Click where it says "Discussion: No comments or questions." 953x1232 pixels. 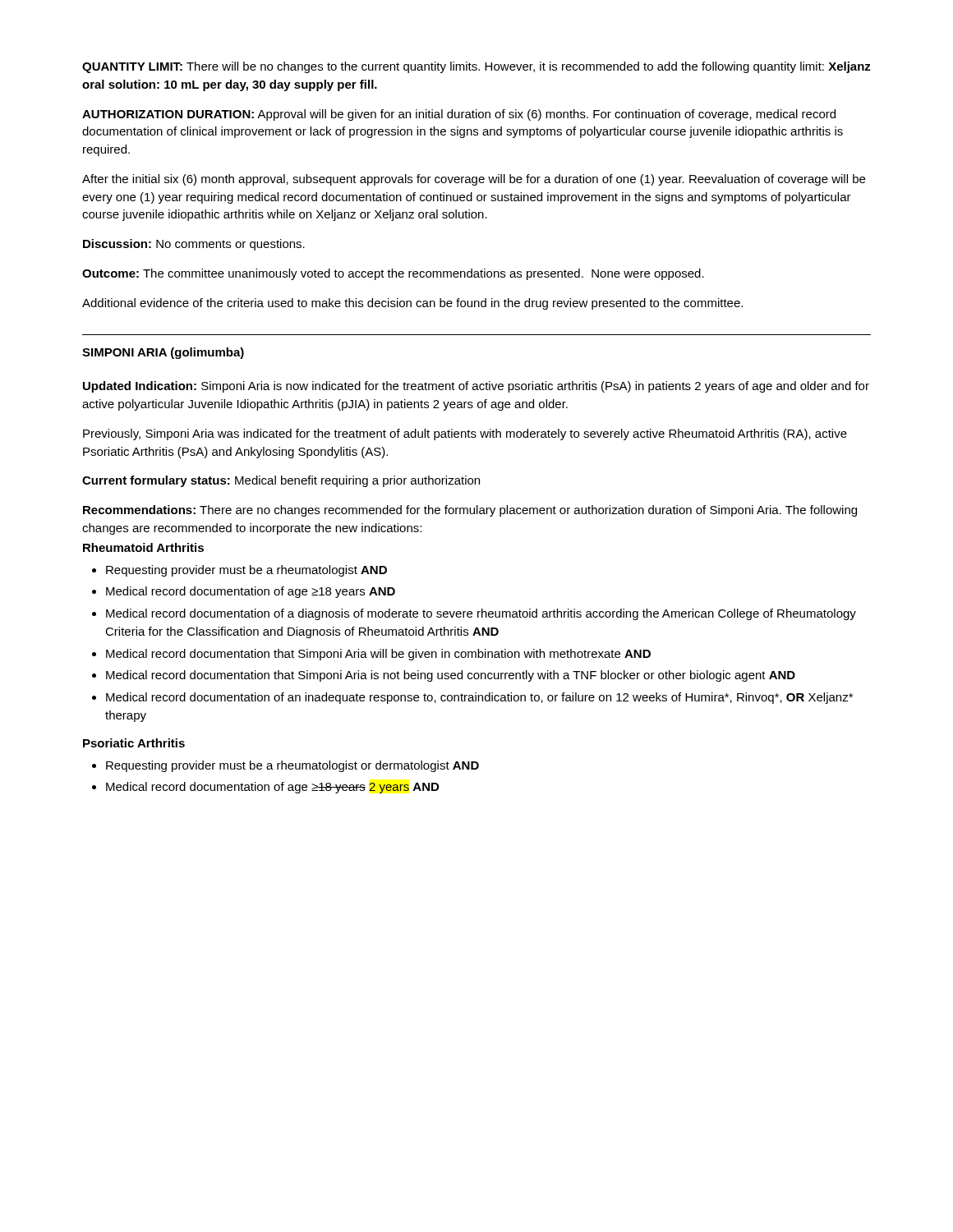(194, 244)
